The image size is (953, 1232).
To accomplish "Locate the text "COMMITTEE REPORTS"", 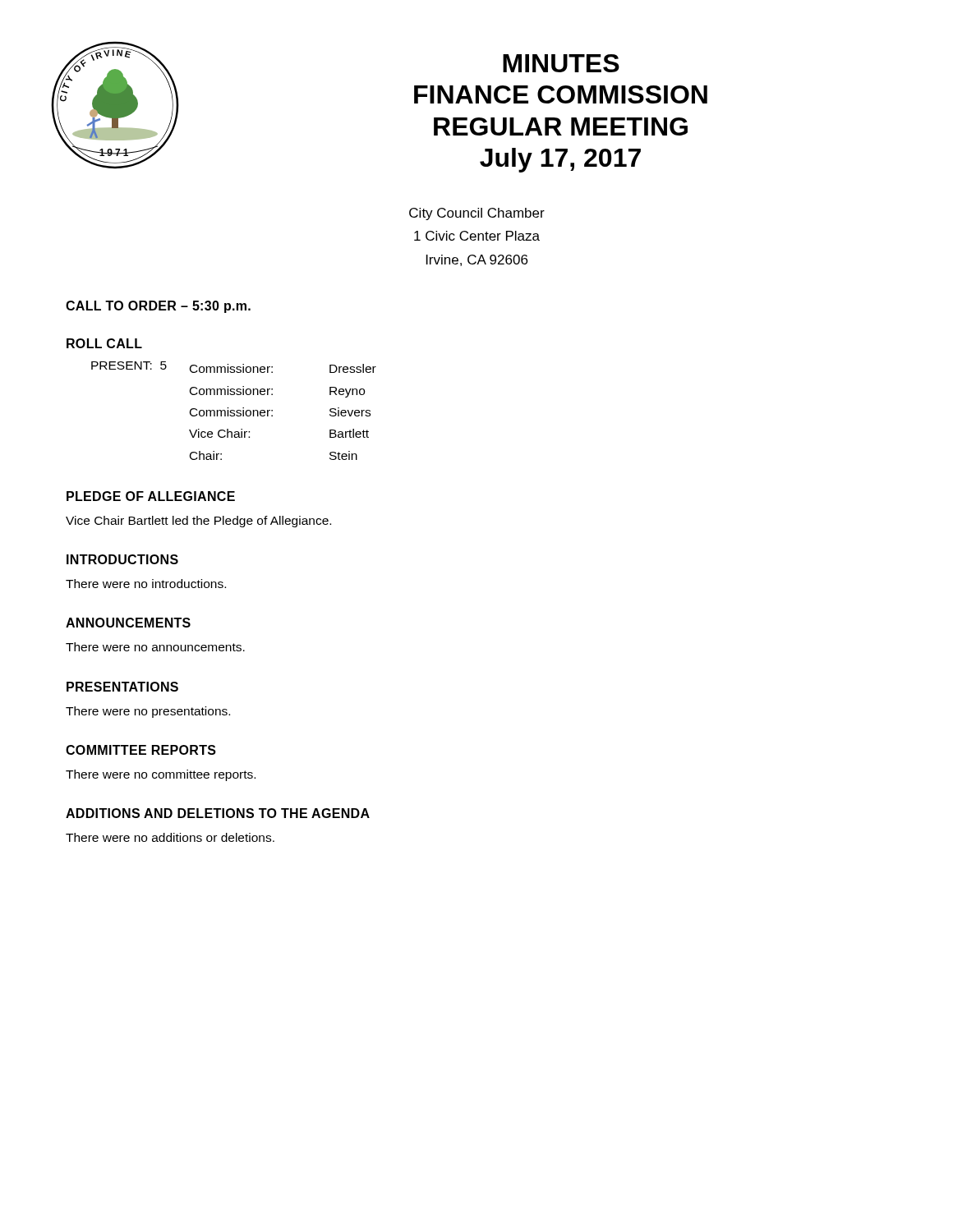I will pyautogui.click(x=141, y=750).
